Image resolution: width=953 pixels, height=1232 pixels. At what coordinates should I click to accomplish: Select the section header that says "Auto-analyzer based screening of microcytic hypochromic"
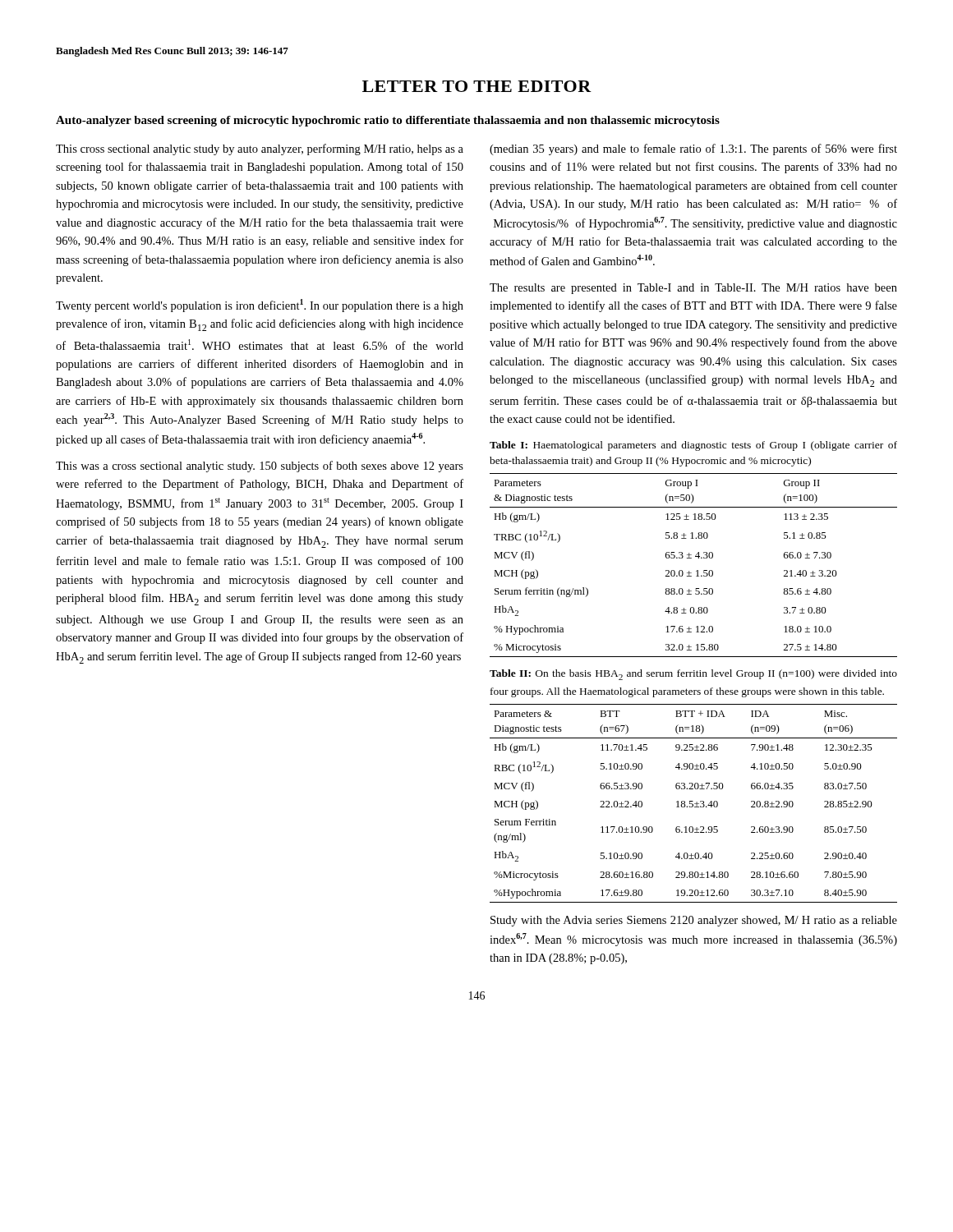388,120
